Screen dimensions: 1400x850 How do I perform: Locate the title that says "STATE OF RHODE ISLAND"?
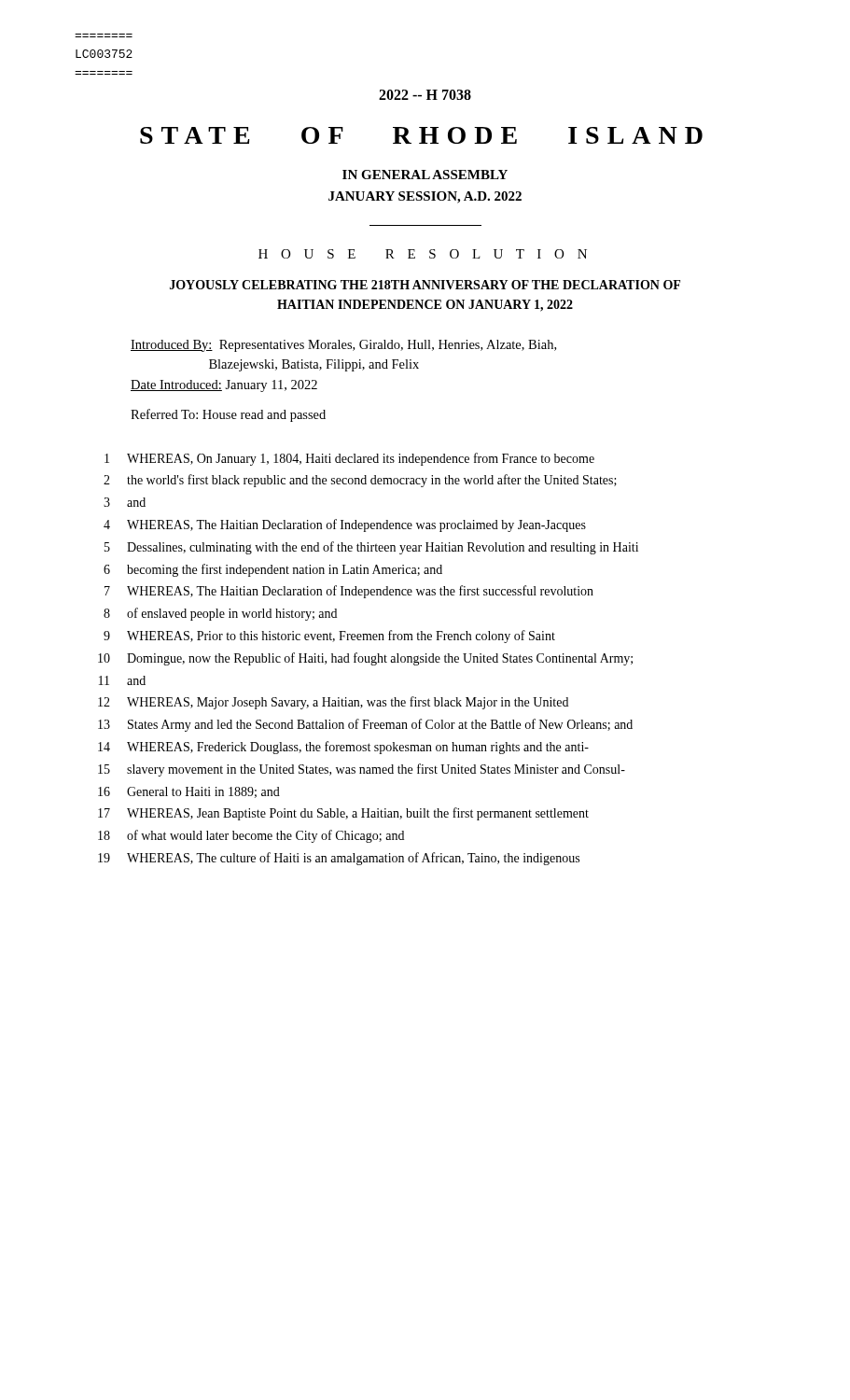425,134
